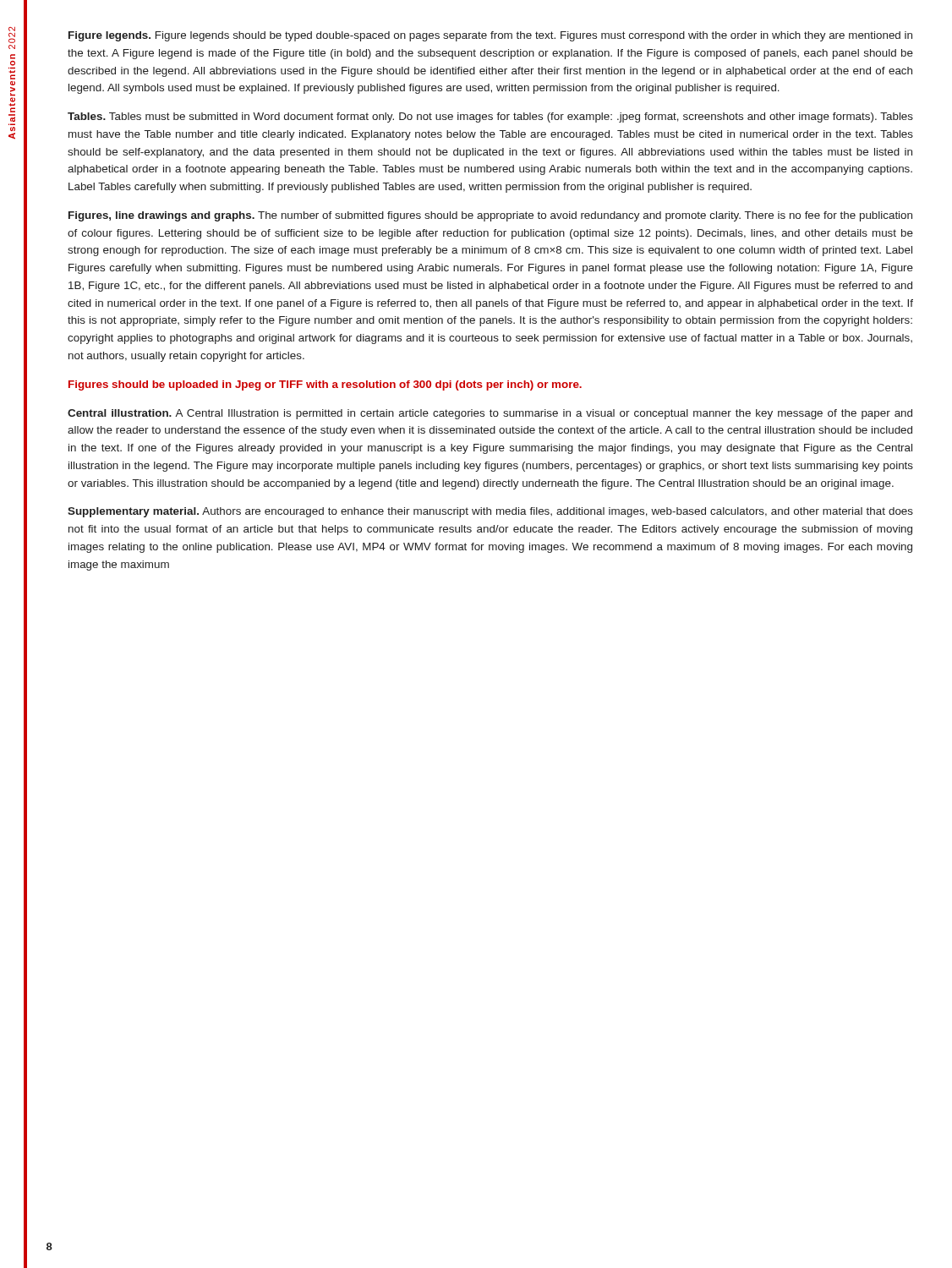Image resolution: width=952 pixels, height=1268 pixels.
Task: Click on the text block containing "Central illustration. A"
Action: (490, 448)
